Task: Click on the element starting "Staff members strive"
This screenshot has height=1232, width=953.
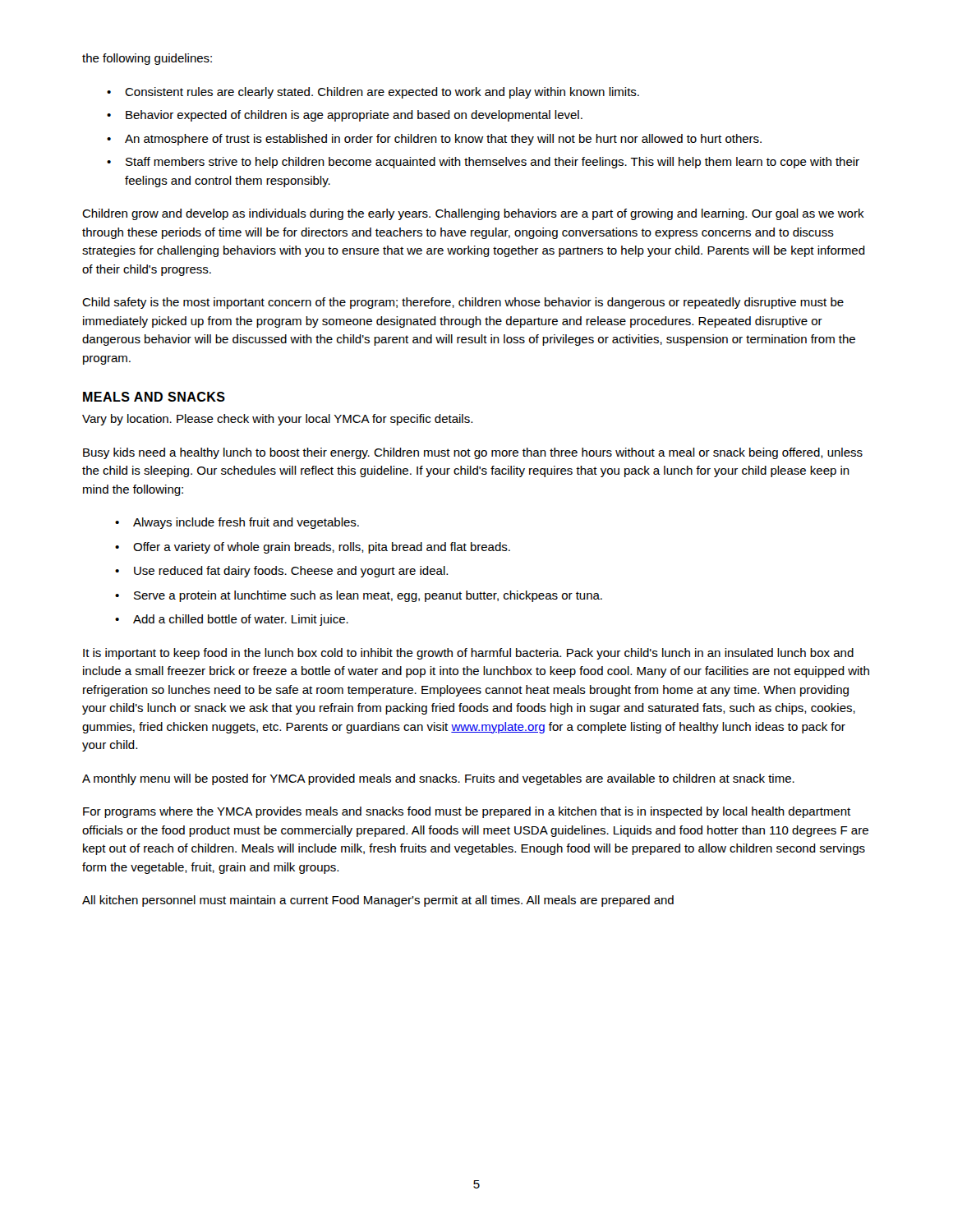Action: pos(492,171)
